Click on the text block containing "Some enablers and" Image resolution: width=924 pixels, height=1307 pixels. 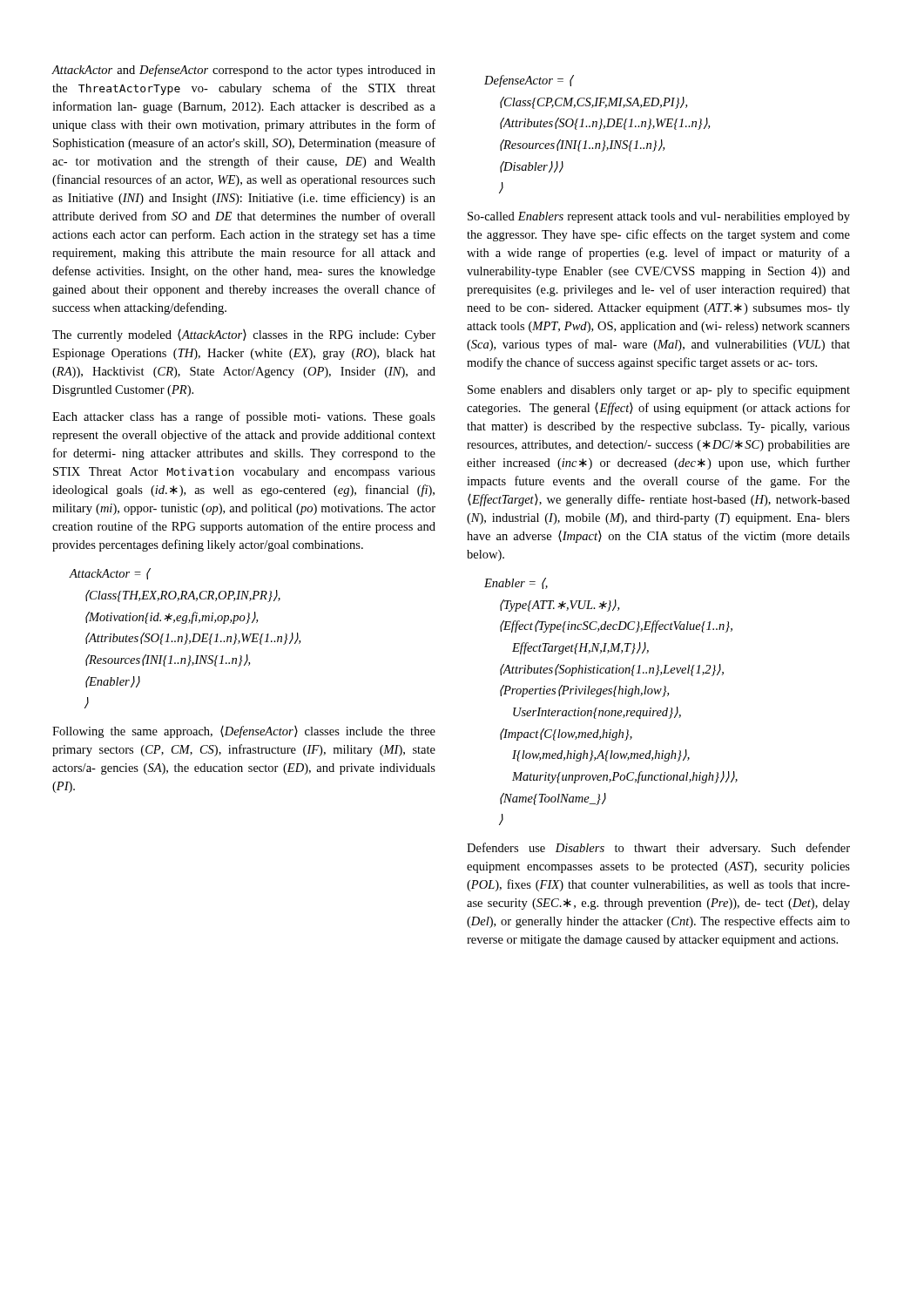(x=658, y=472)
